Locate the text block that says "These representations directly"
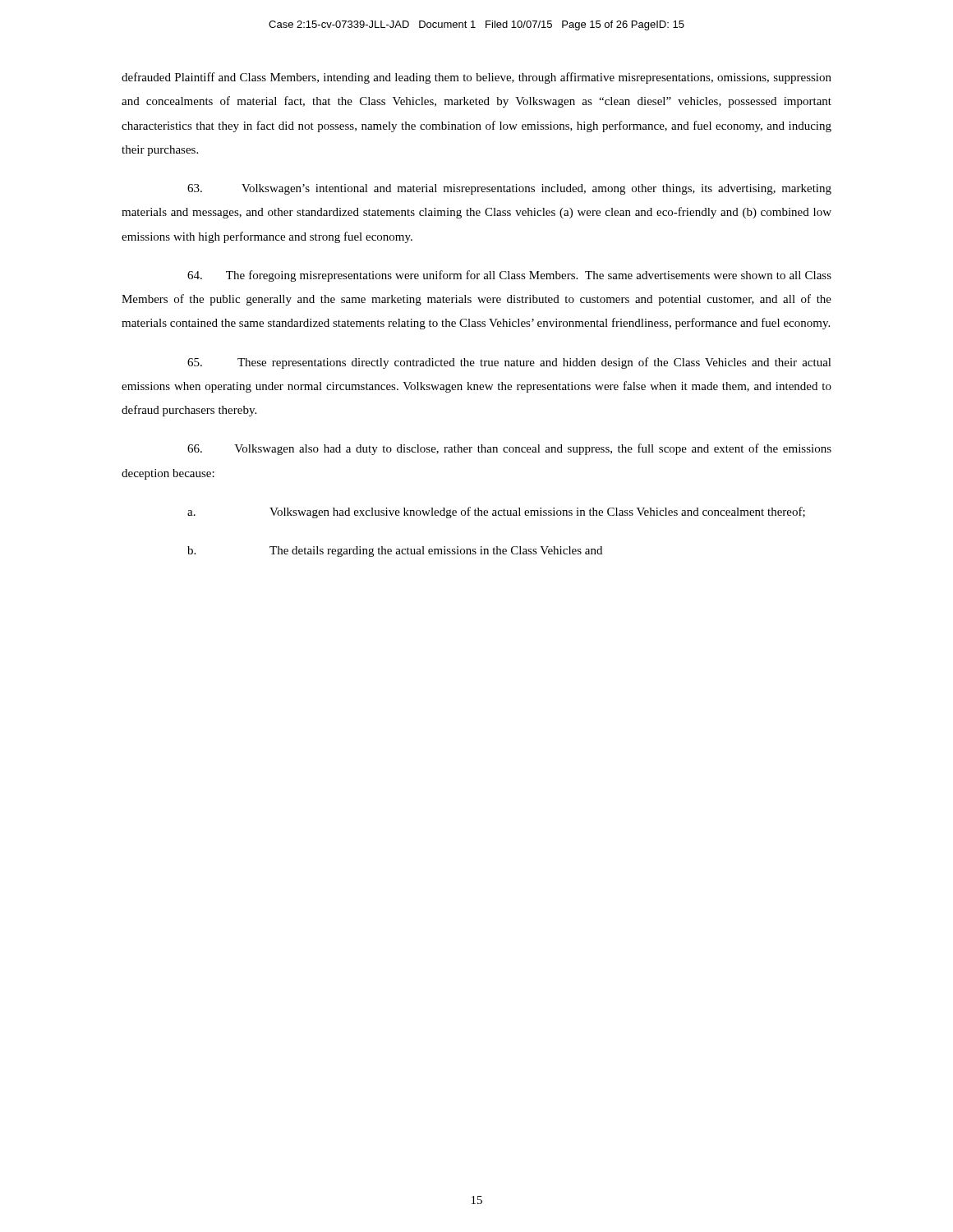 tap(476, 386)
